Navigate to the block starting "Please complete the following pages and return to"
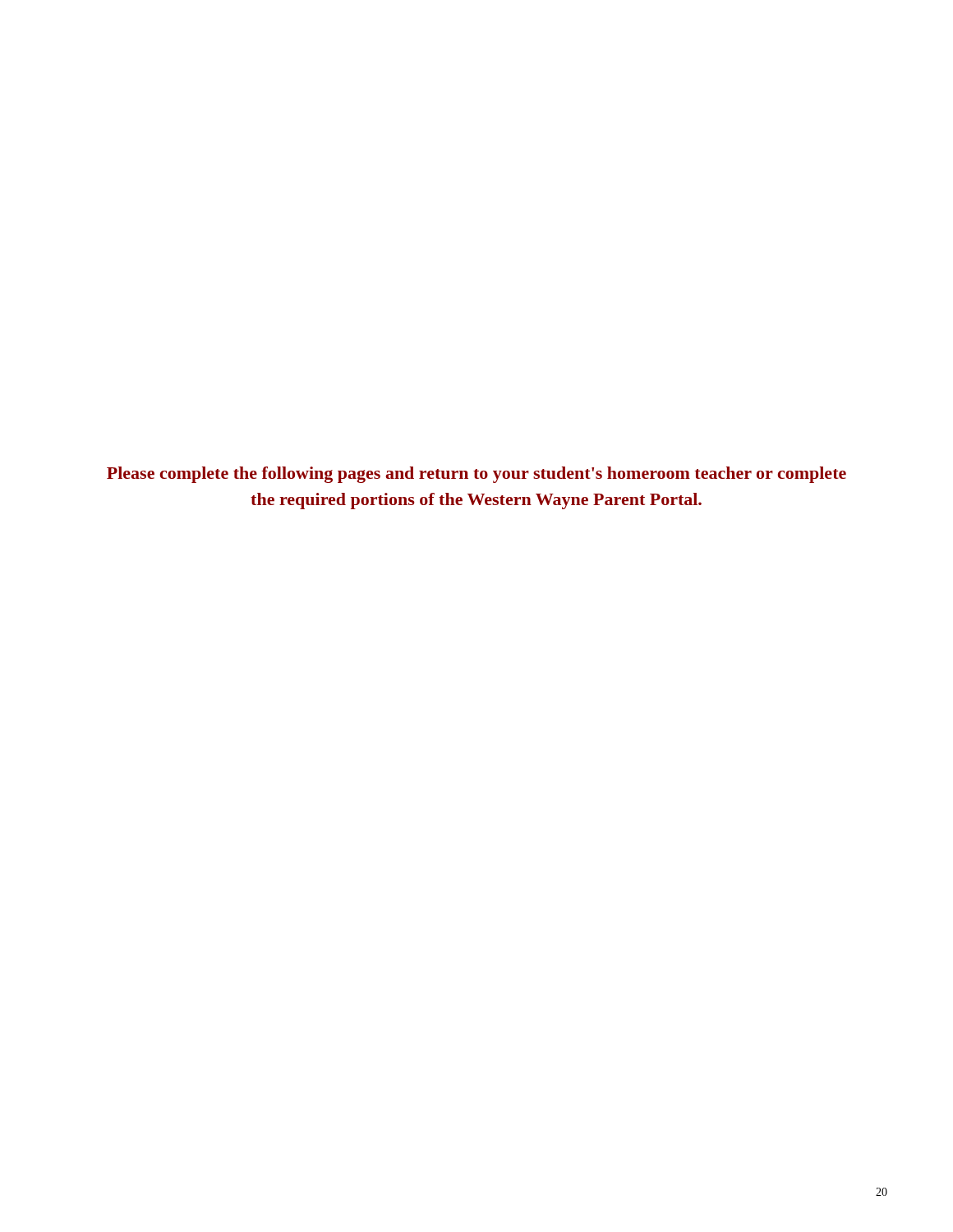Viewport: 953px width, 1232px height. [476, 486]
